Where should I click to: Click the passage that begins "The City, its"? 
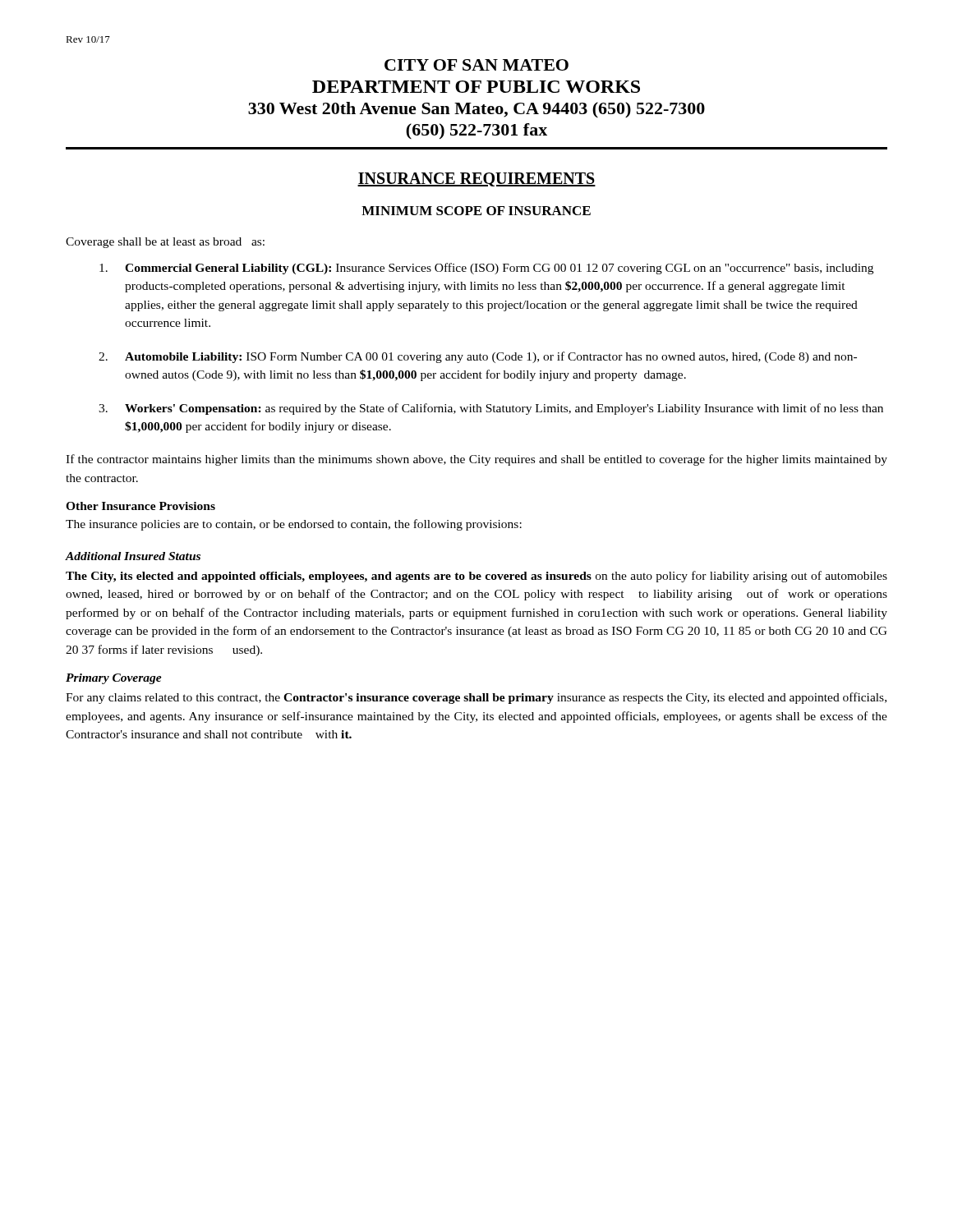coord(476,612)
